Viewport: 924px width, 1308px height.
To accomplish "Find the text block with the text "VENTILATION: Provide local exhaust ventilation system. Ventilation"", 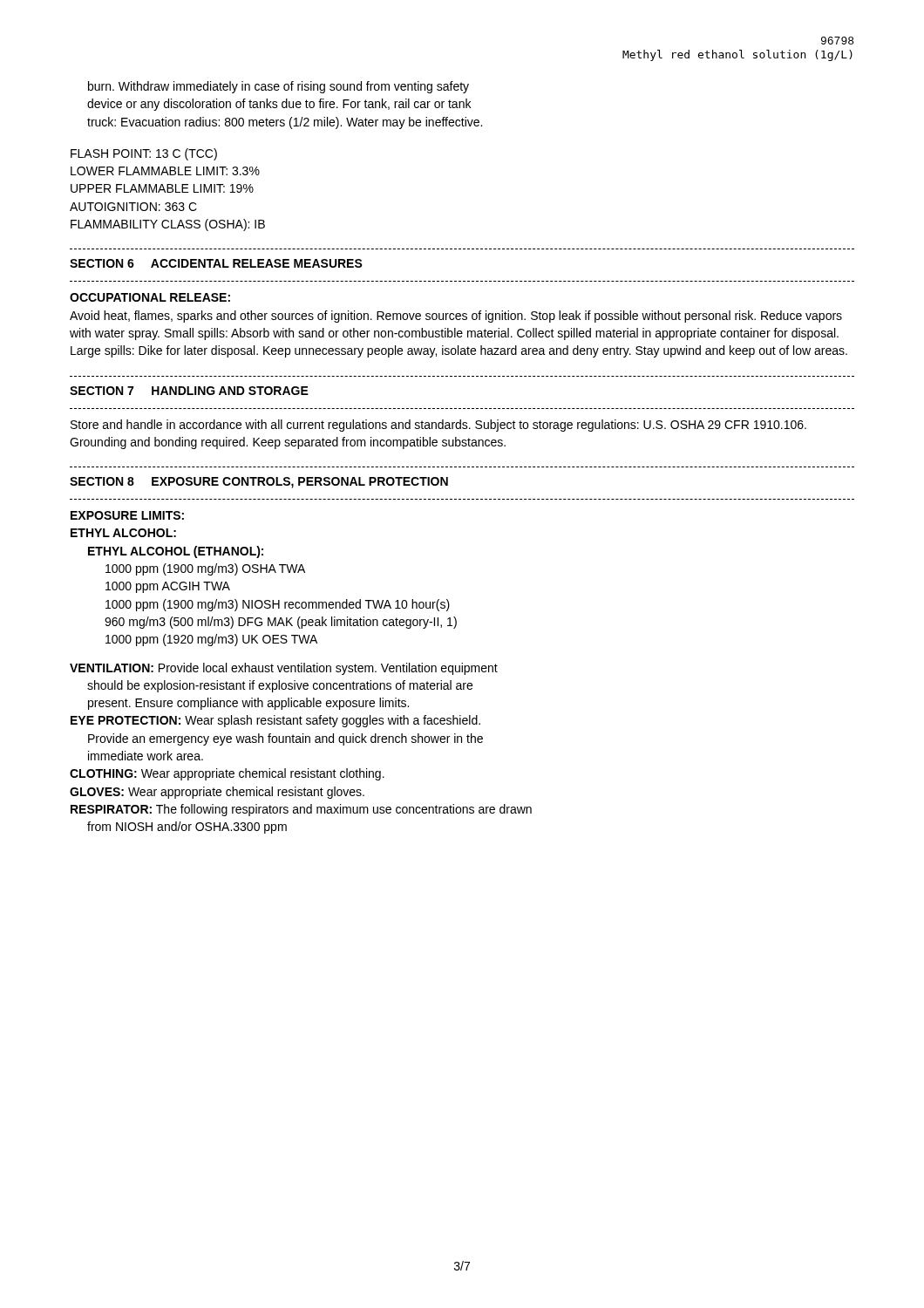I will tap(301, 748).
